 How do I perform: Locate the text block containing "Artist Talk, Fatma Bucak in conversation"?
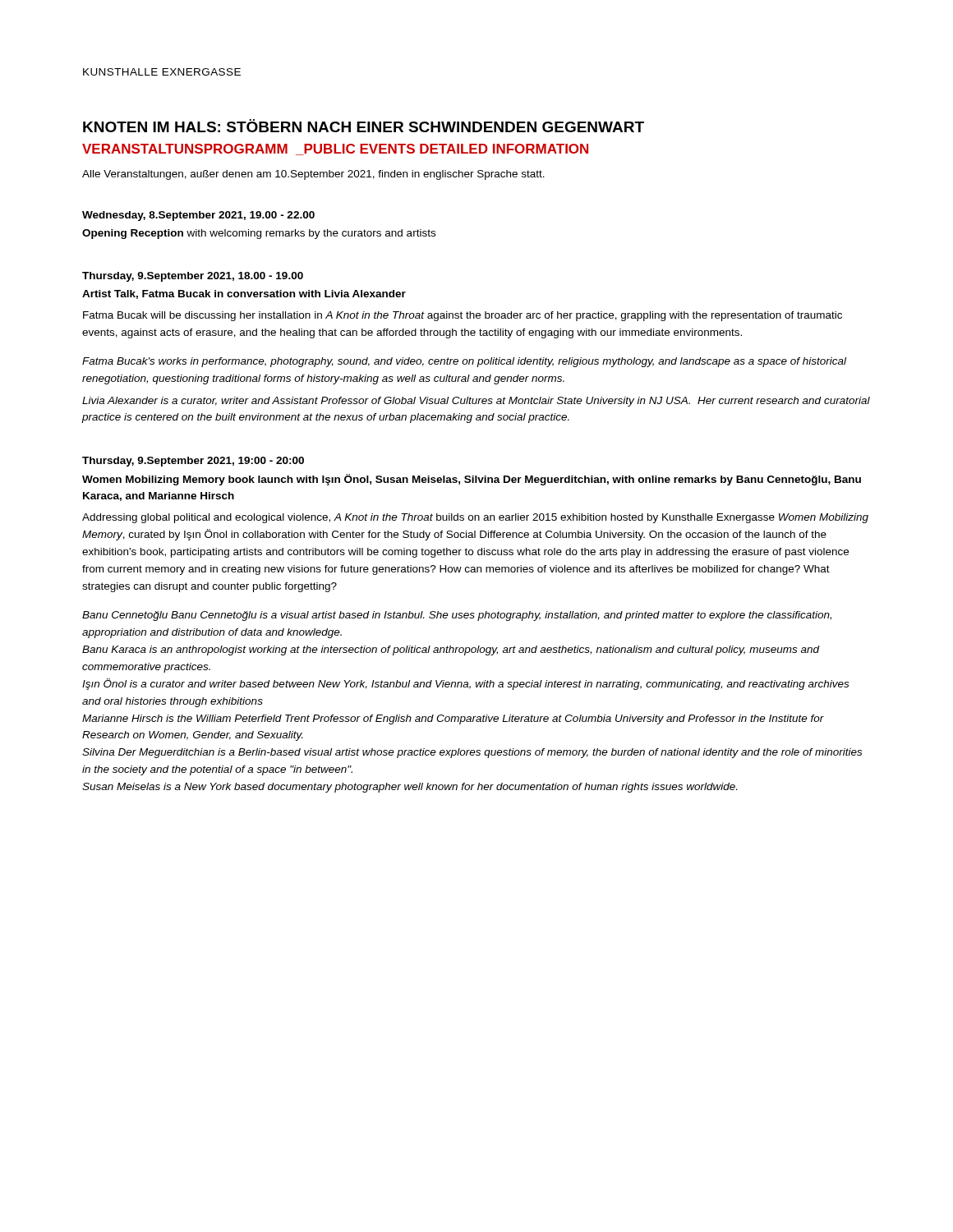(x=244, y=294)
